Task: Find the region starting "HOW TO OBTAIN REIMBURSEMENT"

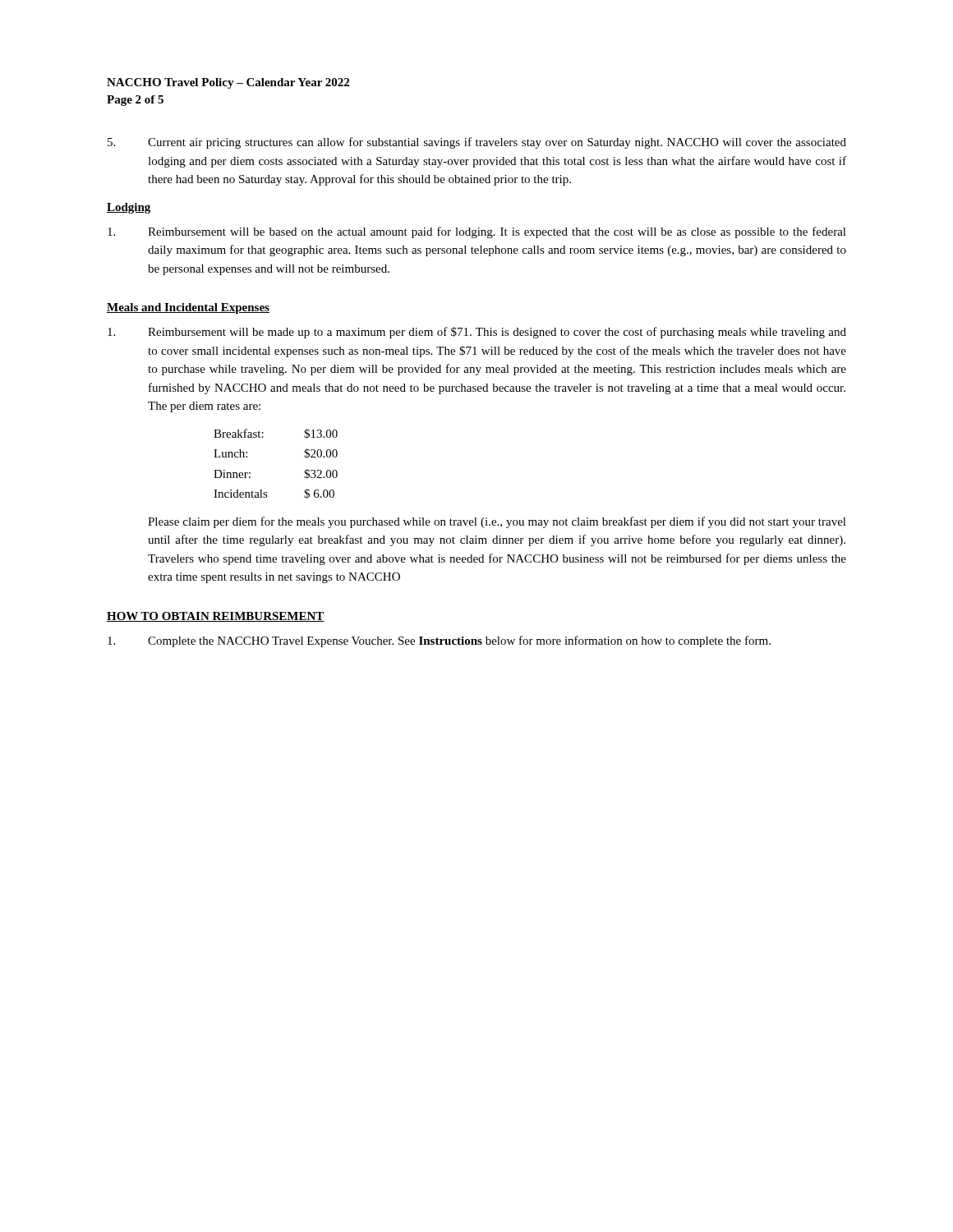Action: tap(215, 616)
